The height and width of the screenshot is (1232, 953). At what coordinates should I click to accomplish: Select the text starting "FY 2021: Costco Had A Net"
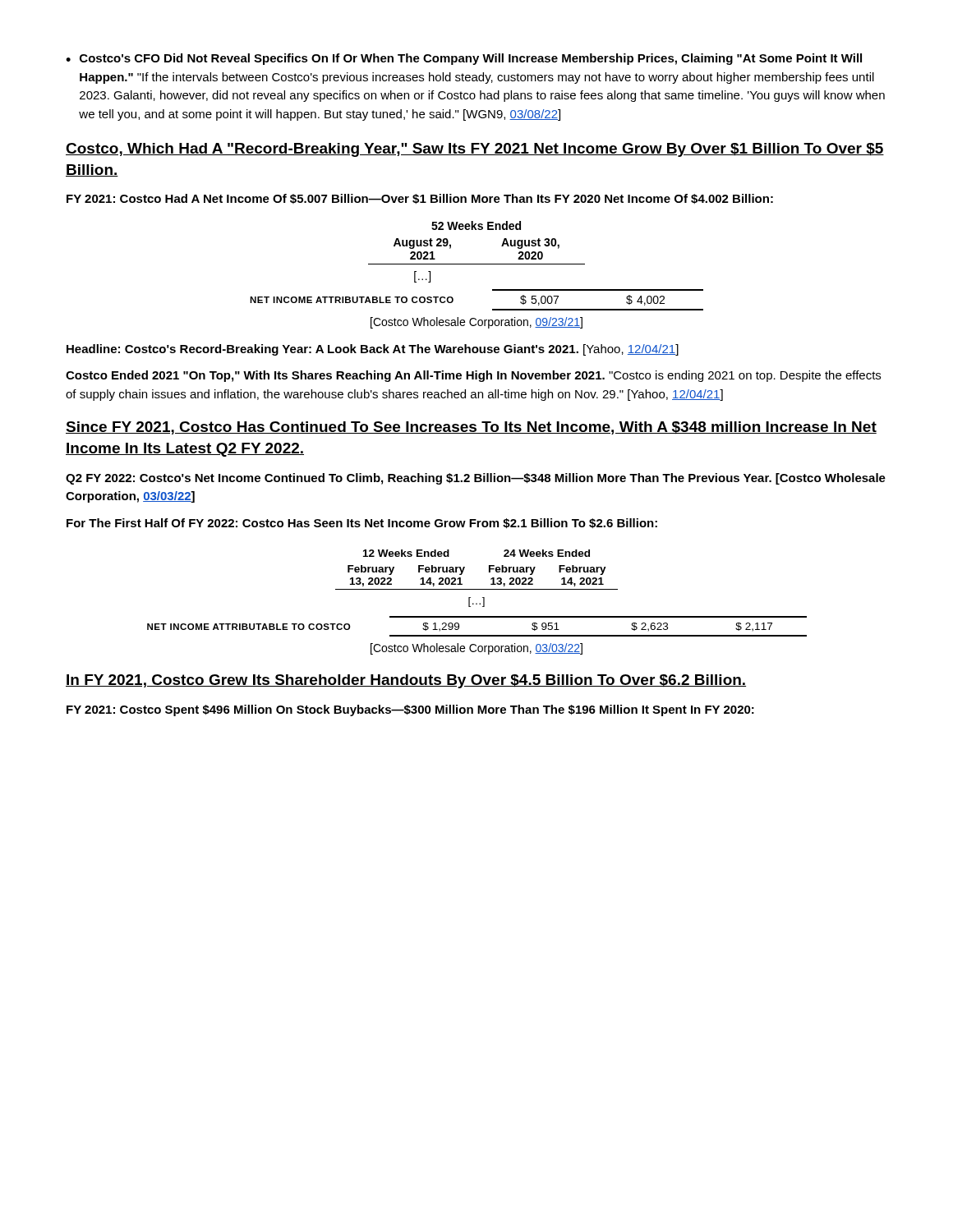pos(420,199)
